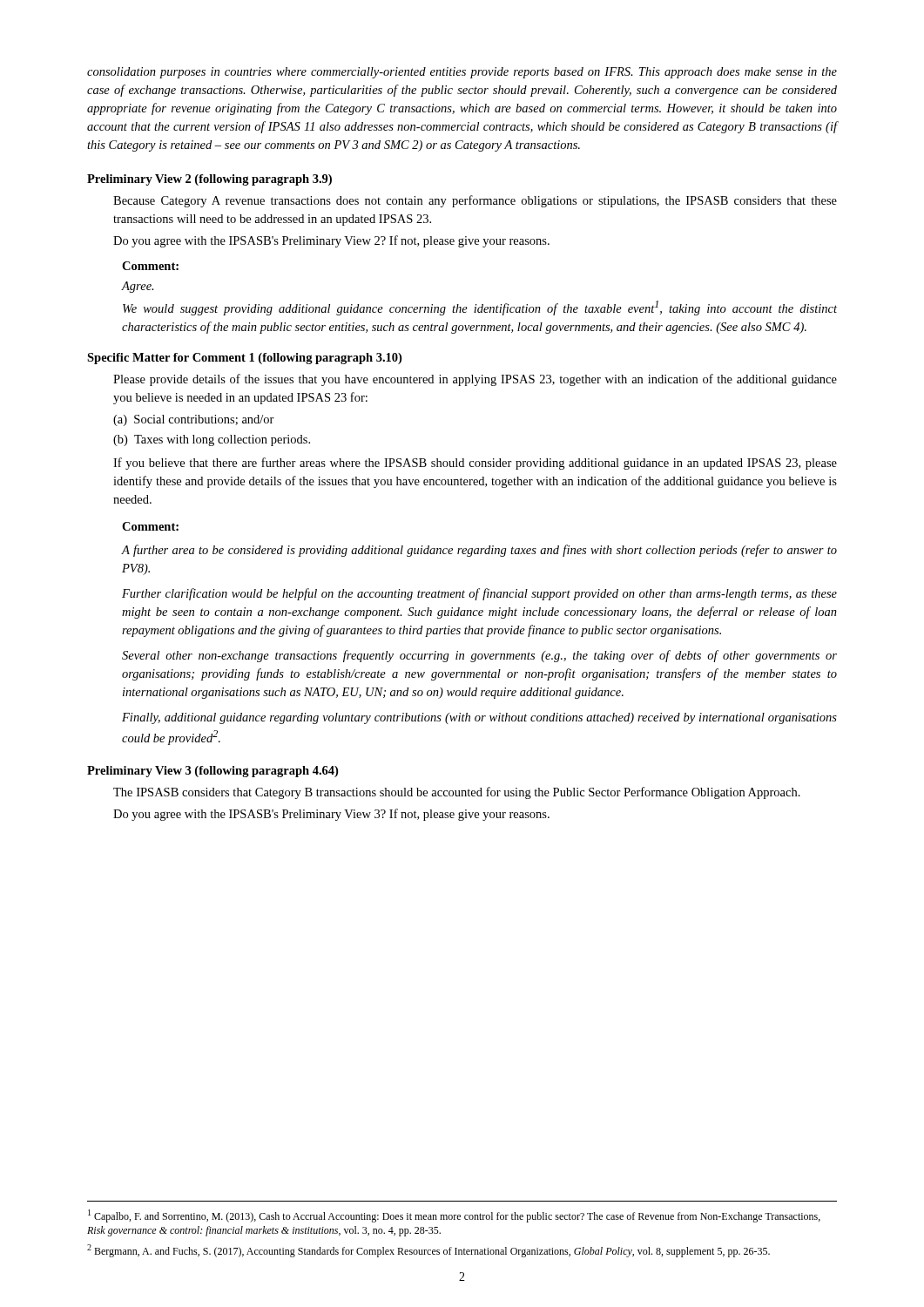Locate the text block starting "Because Category A"
This screenshot has height=1307, width=924.
coord(475,210)
